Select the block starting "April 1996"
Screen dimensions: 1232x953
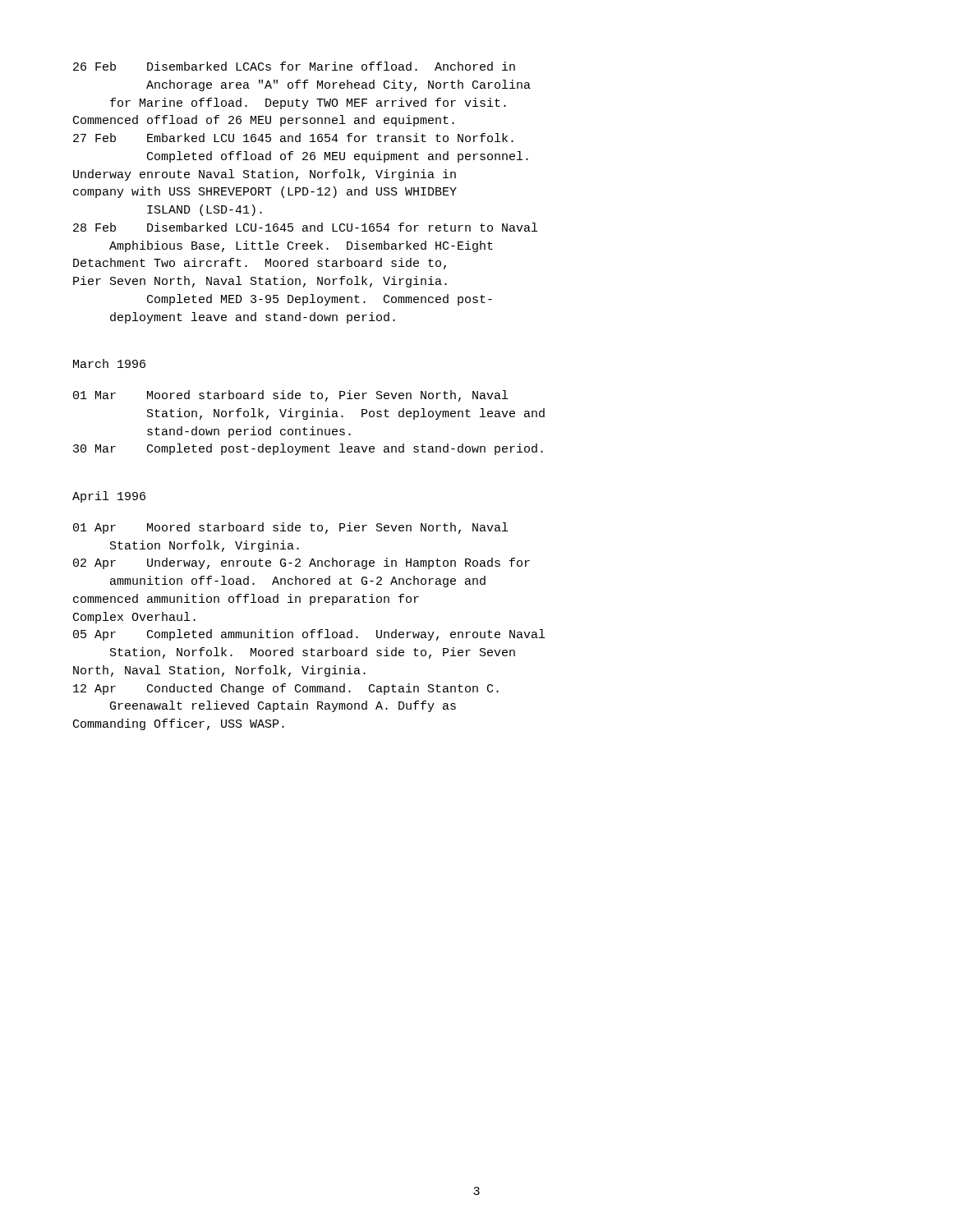[x=109, y=497]
